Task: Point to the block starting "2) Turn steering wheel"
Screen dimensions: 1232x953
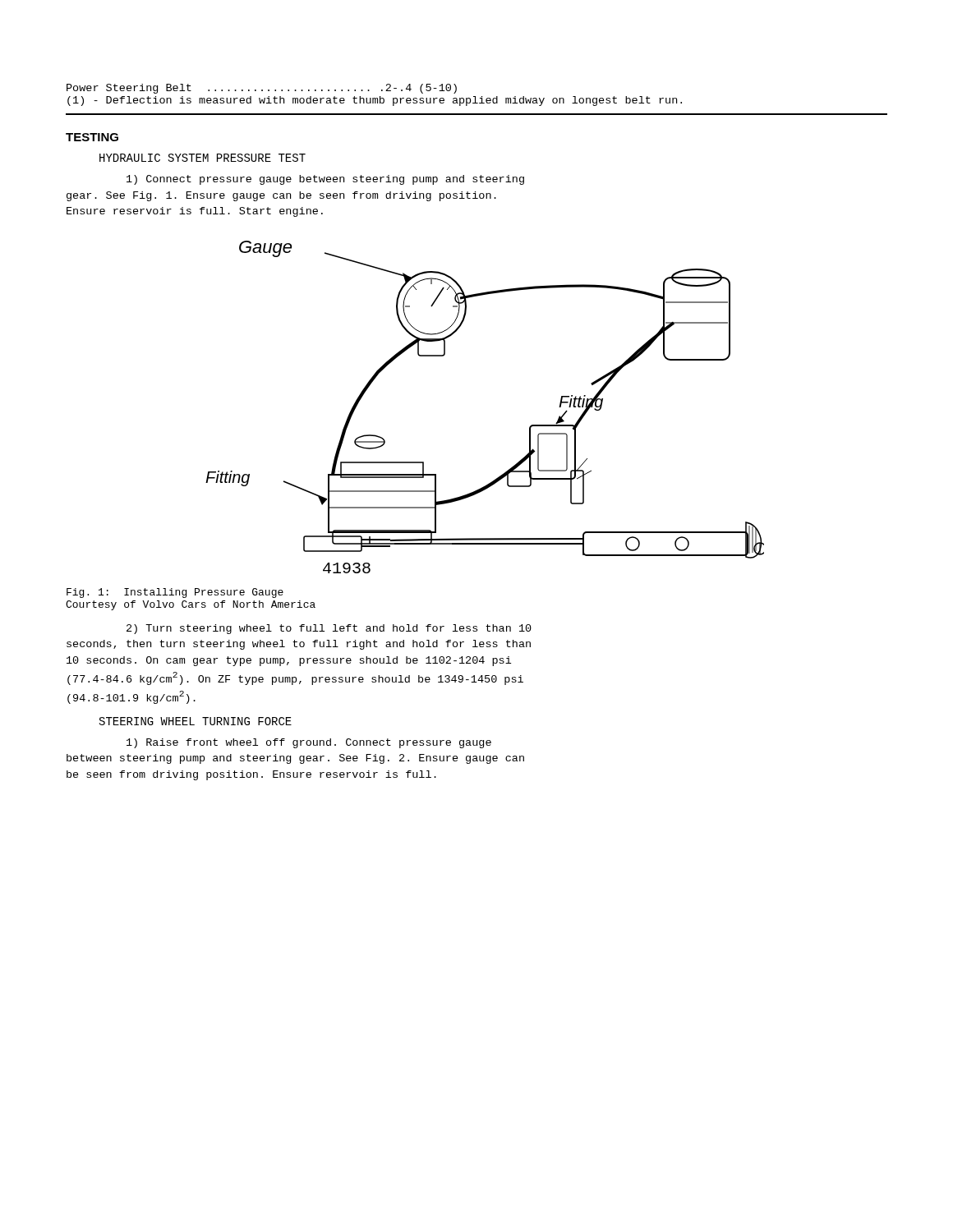Action: point(299,663)
